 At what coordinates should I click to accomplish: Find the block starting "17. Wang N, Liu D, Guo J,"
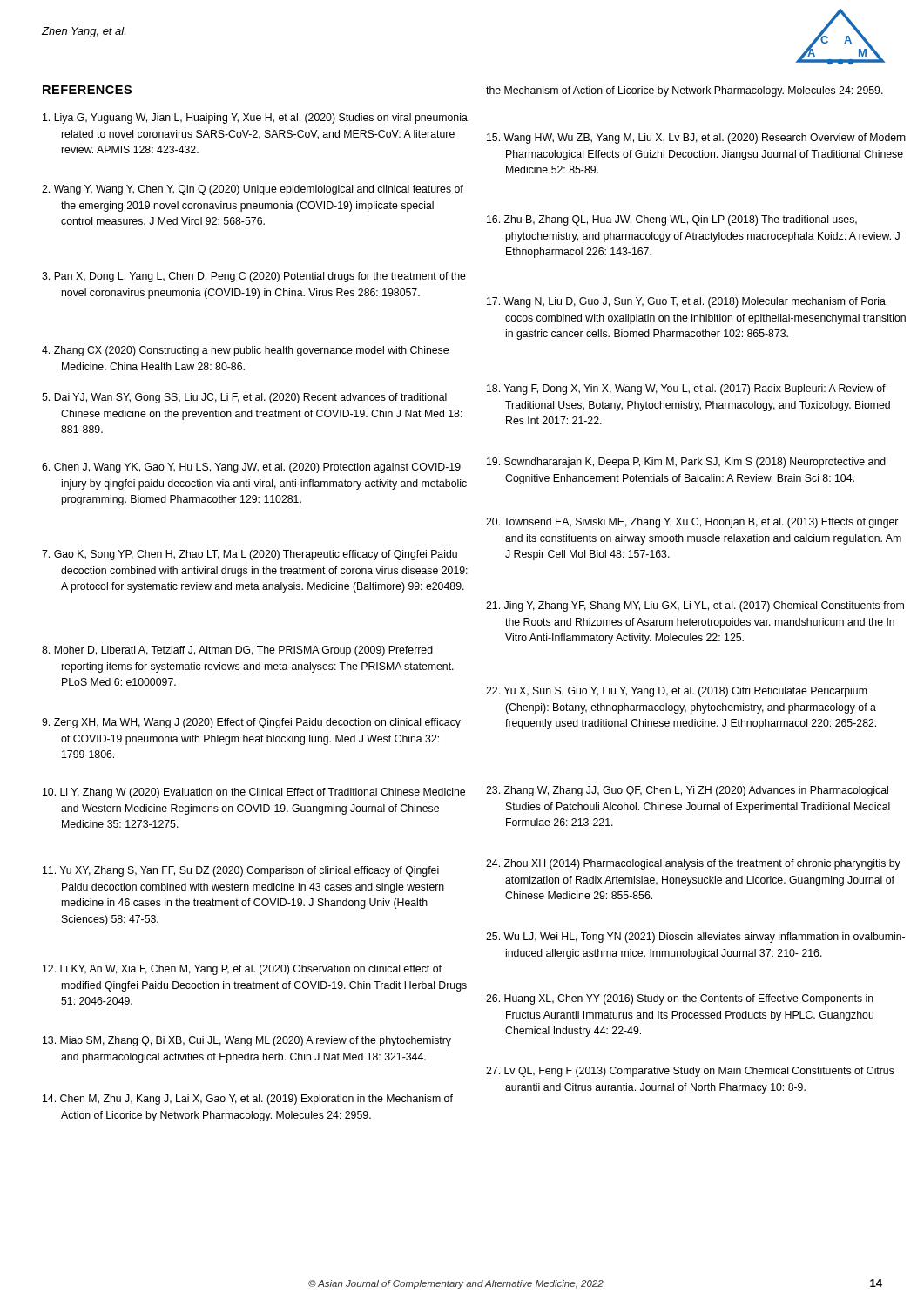[696, 318]
